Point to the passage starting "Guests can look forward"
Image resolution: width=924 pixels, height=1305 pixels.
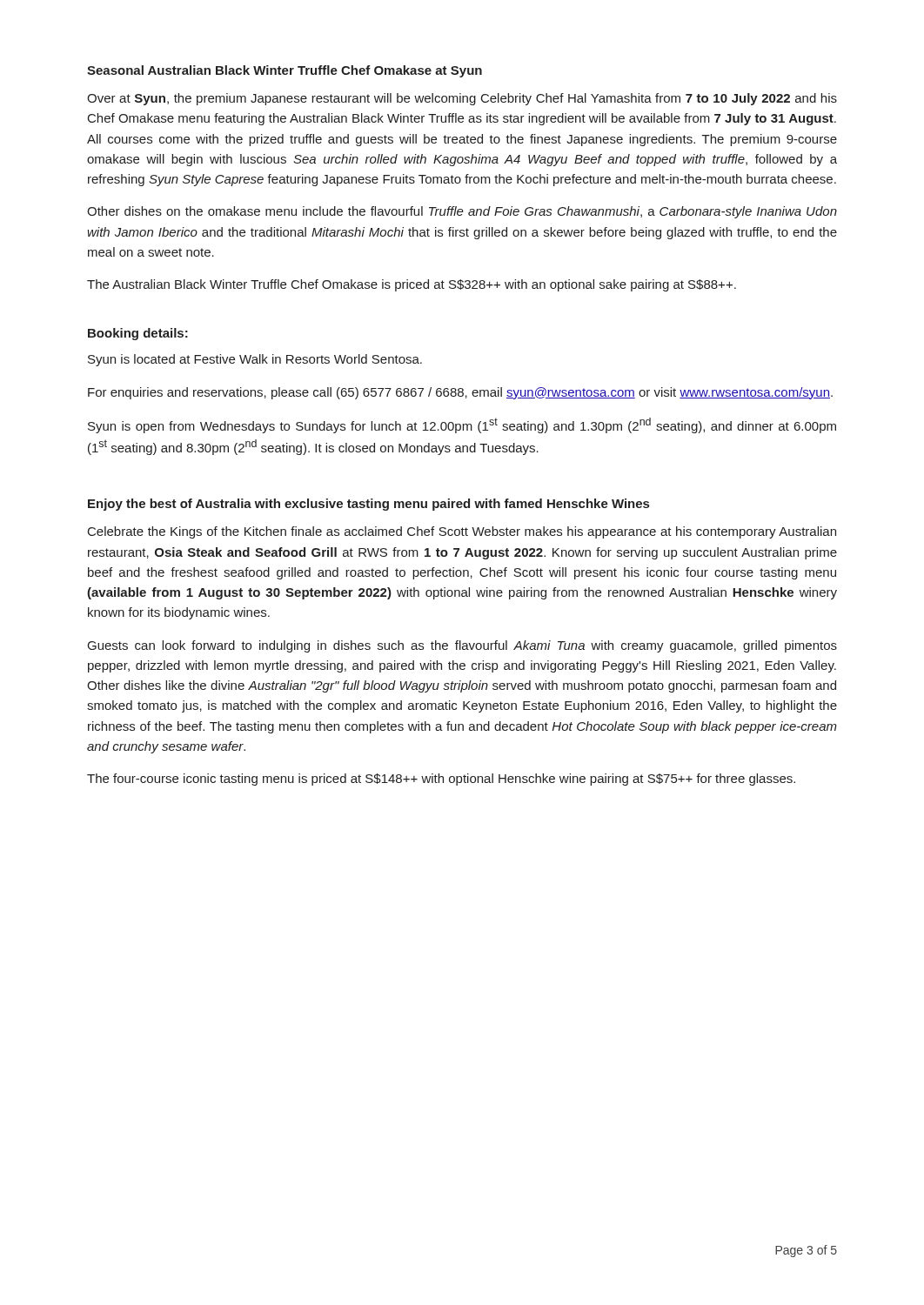point(462,695)
